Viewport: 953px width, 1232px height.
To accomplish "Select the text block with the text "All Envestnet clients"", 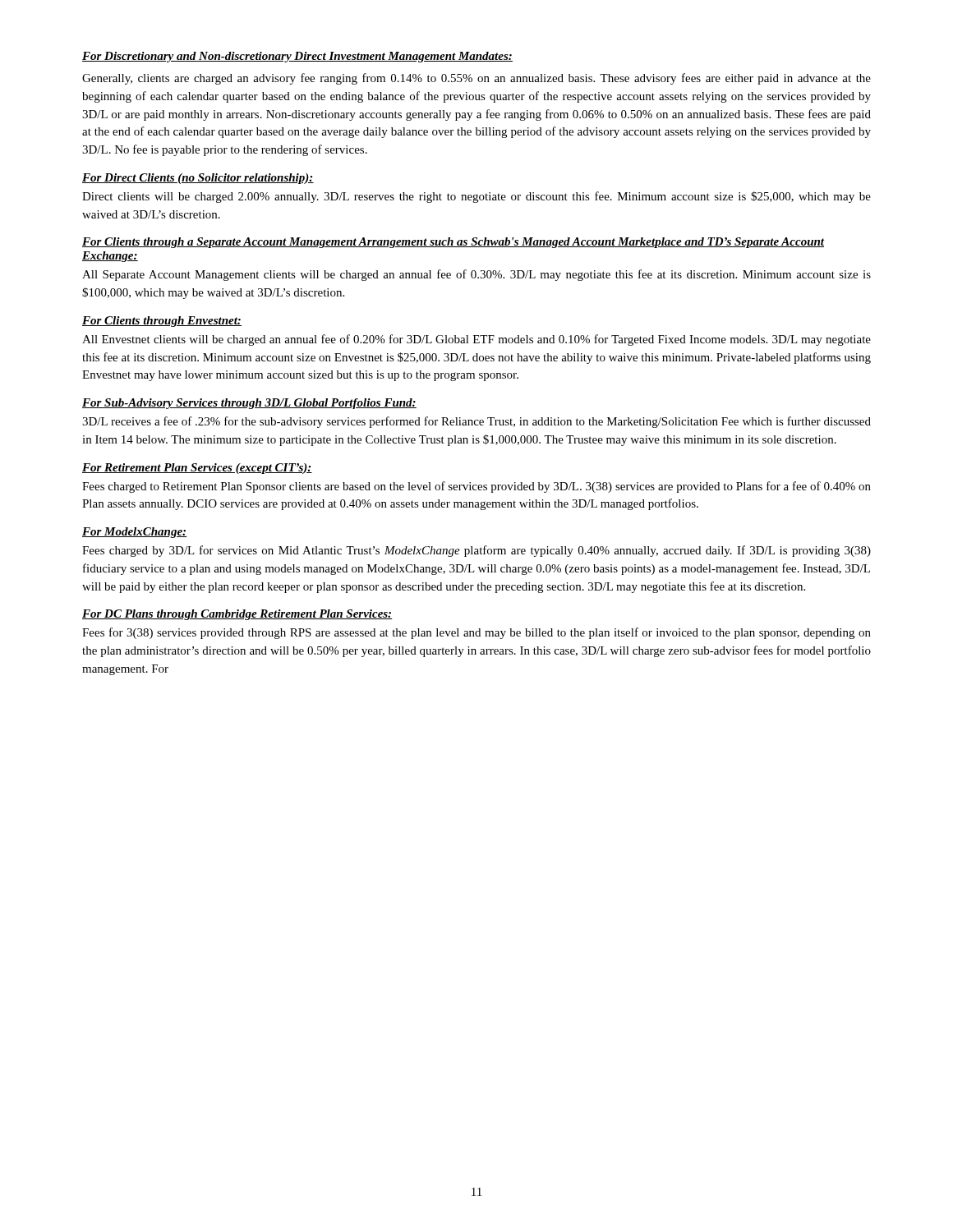I will tap(476, 358).
